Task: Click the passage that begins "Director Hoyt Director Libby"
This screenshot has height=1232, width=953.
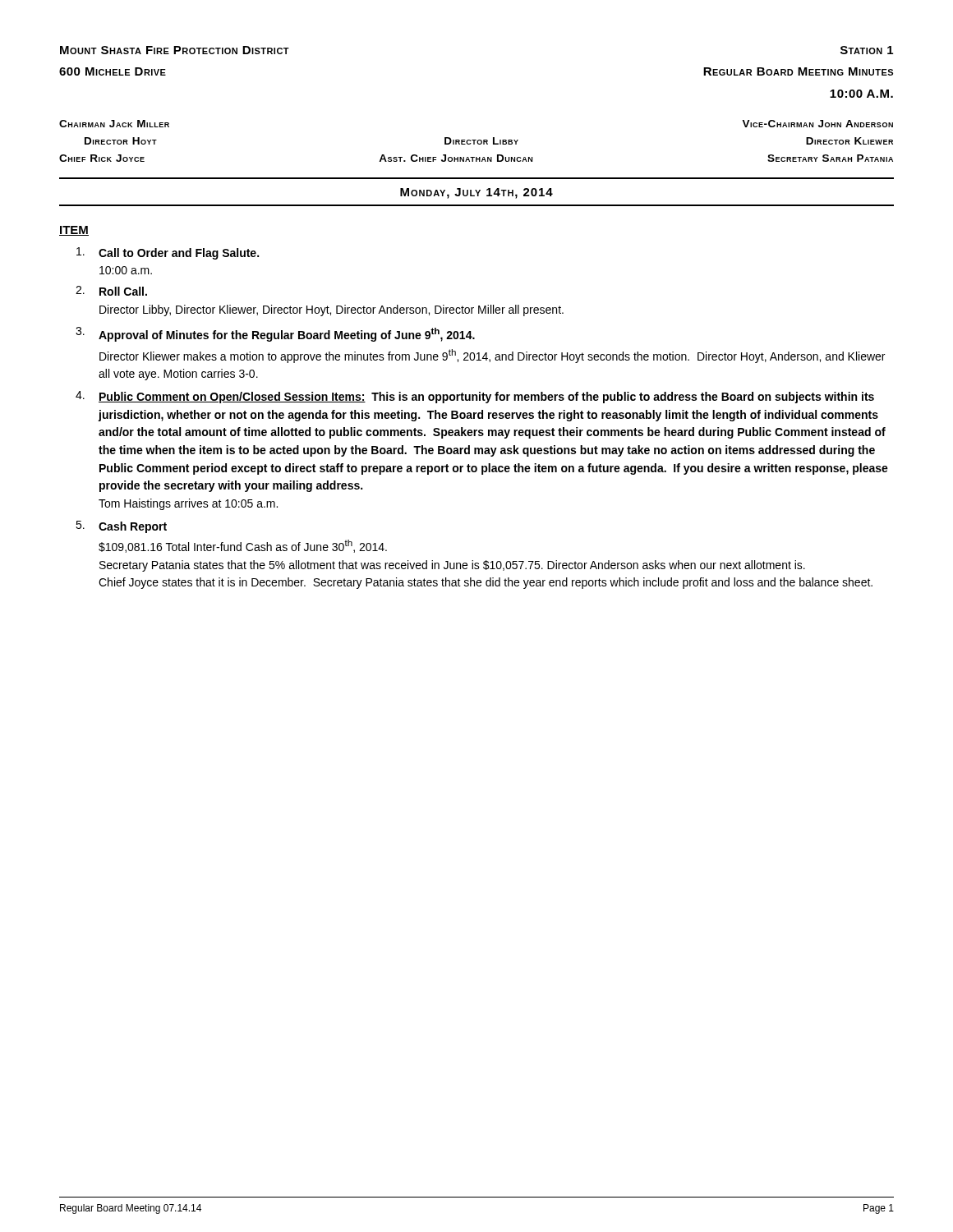Action: tap(489, 141)
